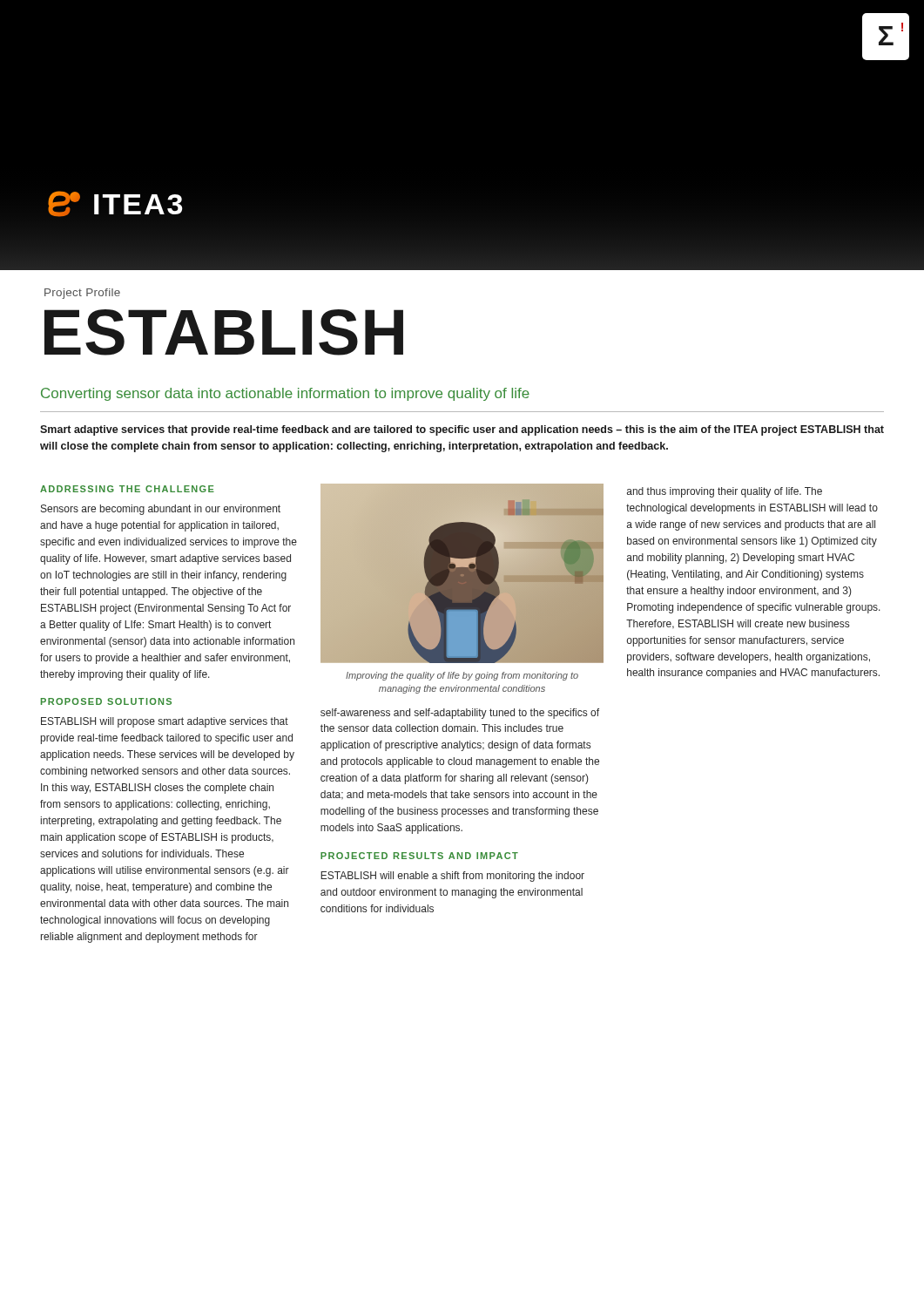Image resolution: width=924 pixels, height=1307 pixels.
Task: Click on the text block that says "ESTABLISH will propose smart adaptive services"
Action: (167, 829)
